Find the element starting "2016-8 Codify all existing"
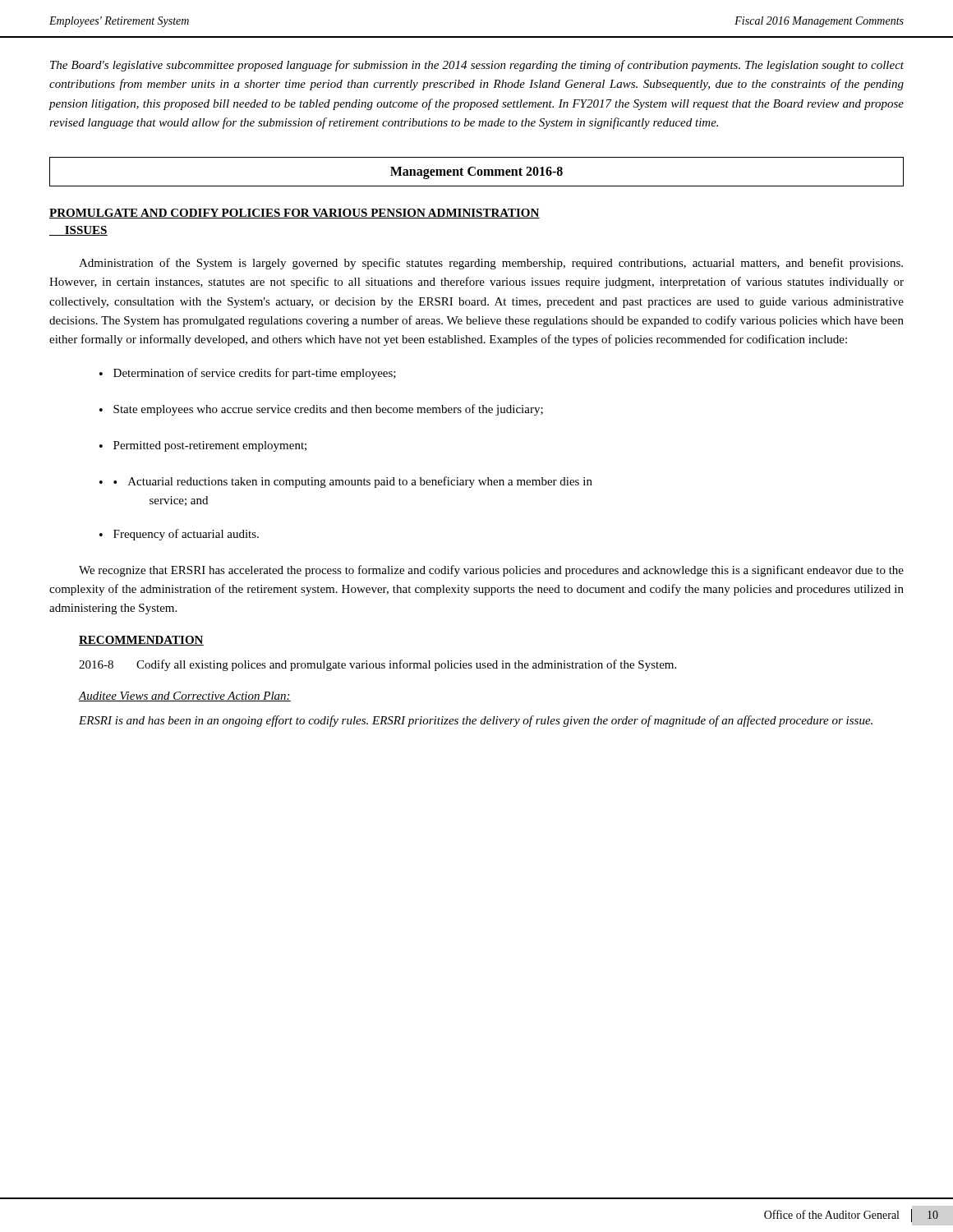The height and width of the screenshot is (1232, 953). (491, 665)
